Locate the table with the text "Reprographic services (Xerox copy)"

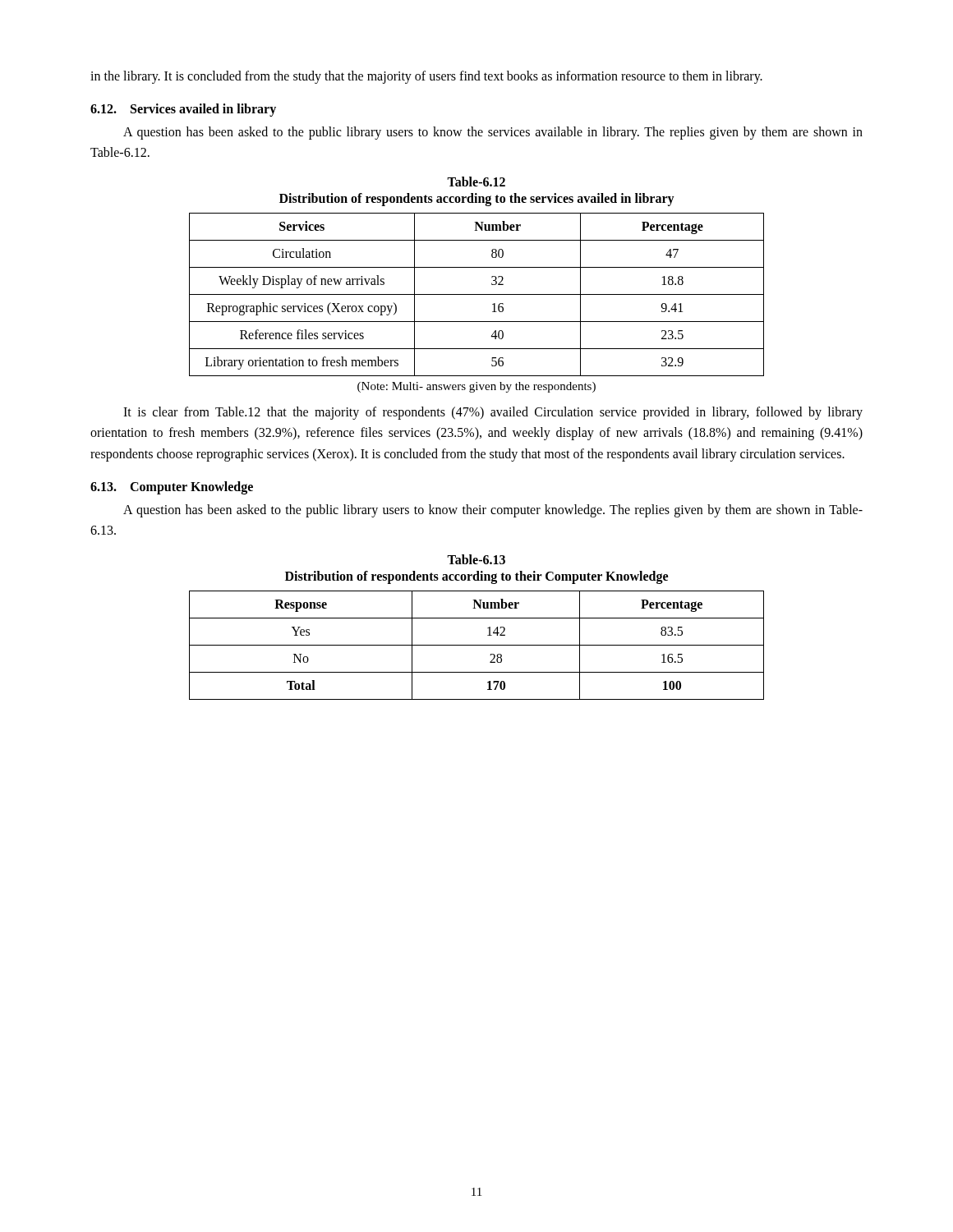coord(476,294)
